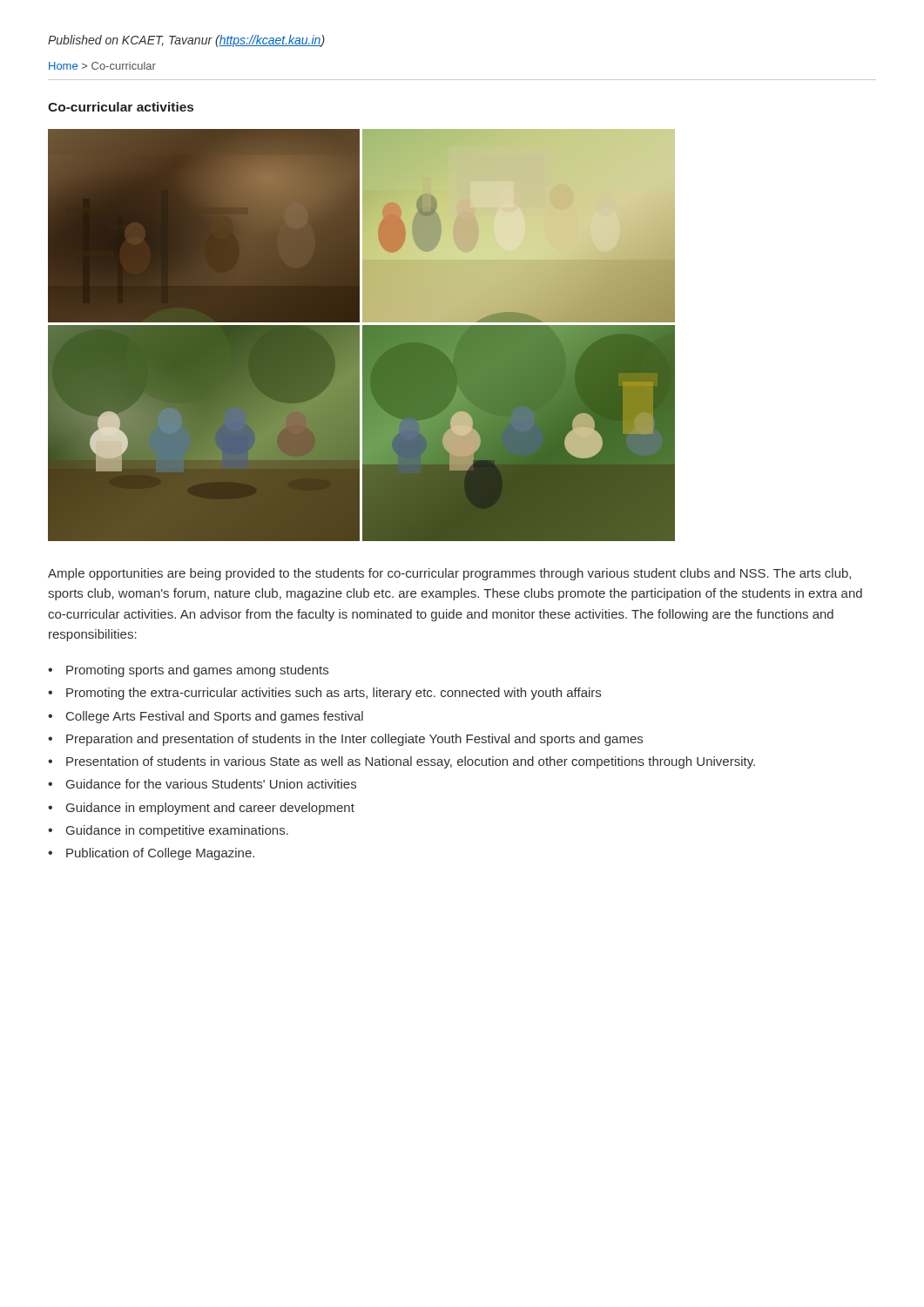The height and width of the screenshot is (1307, 924).
Task: Select the passage starting "Guidance for the various Students' Union"
Action: point(211,784)
